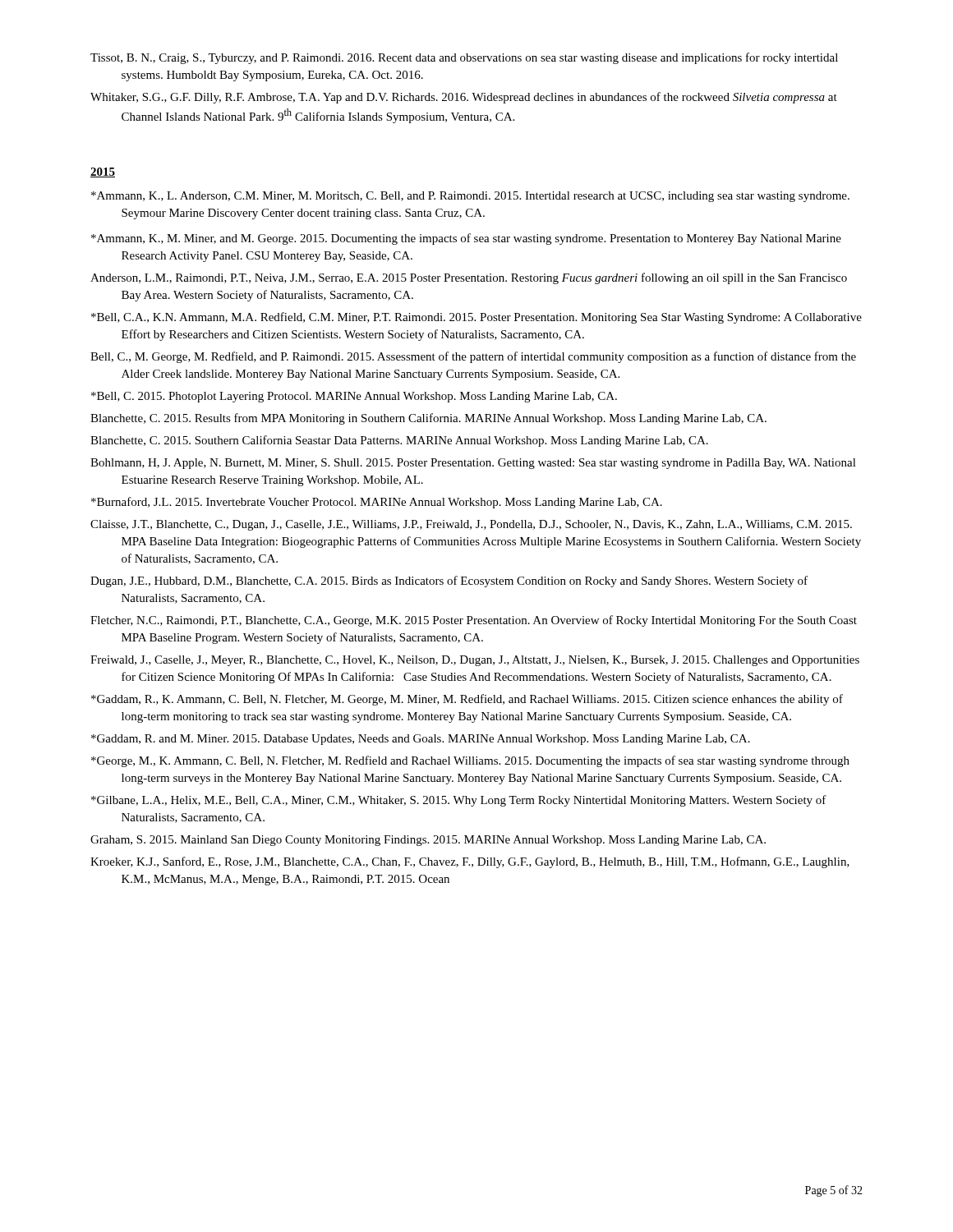Point to the block beginning "Bohlmann, H, J."

coord(473,471)
